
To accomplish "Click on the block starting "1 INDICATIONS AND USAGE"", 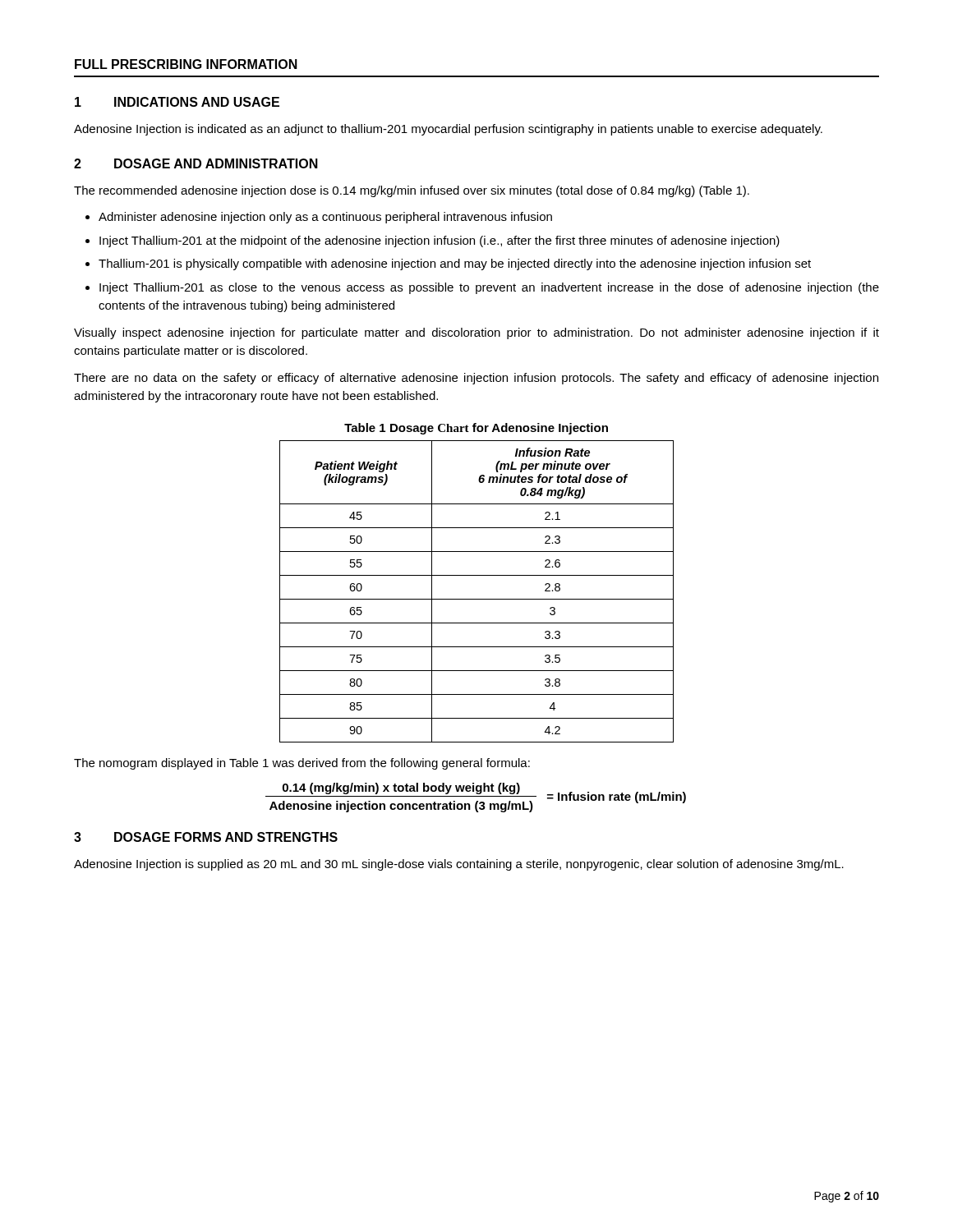I will tap(177, 103).
